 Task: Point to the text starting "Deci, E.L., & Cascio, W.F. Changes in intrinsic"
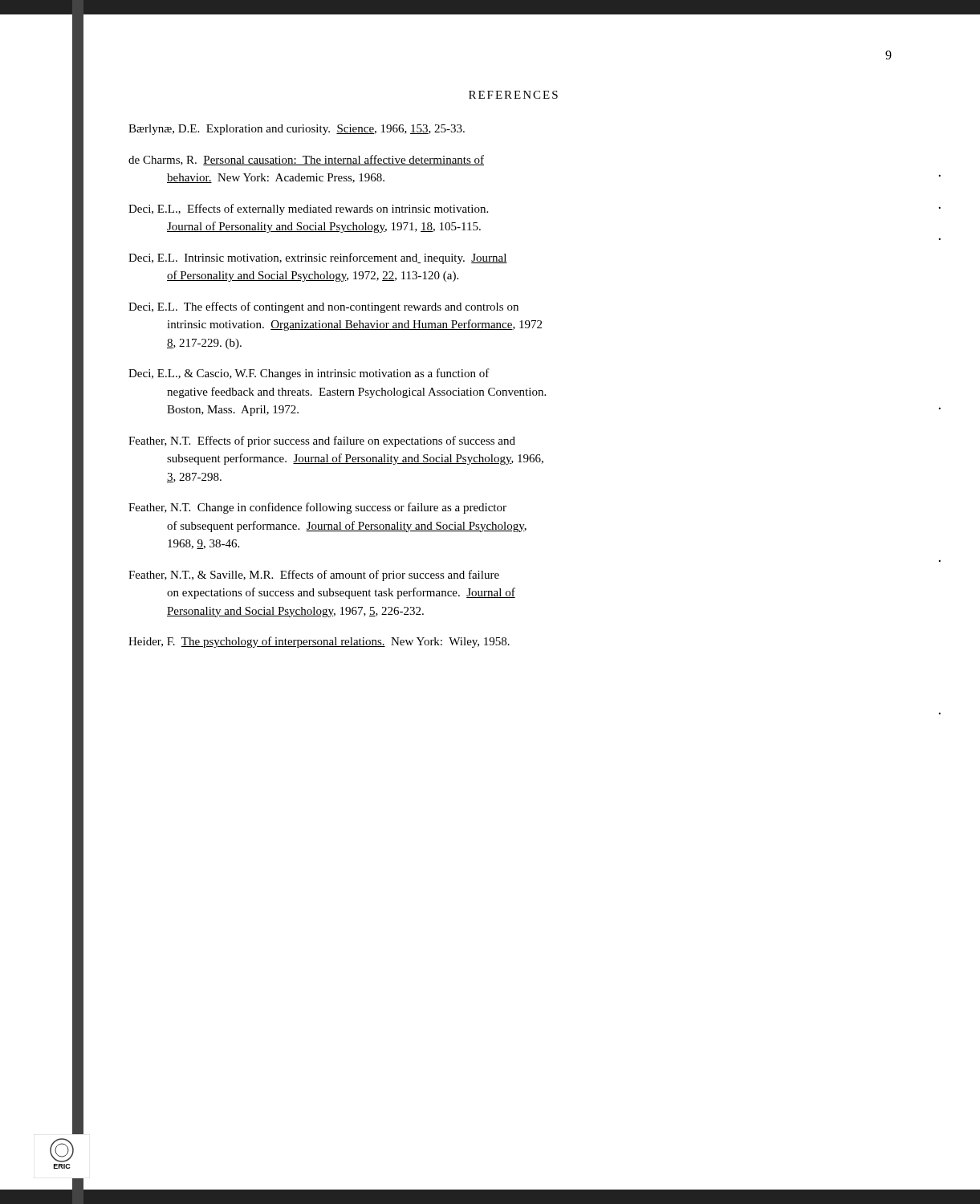(x=338, y=391)
